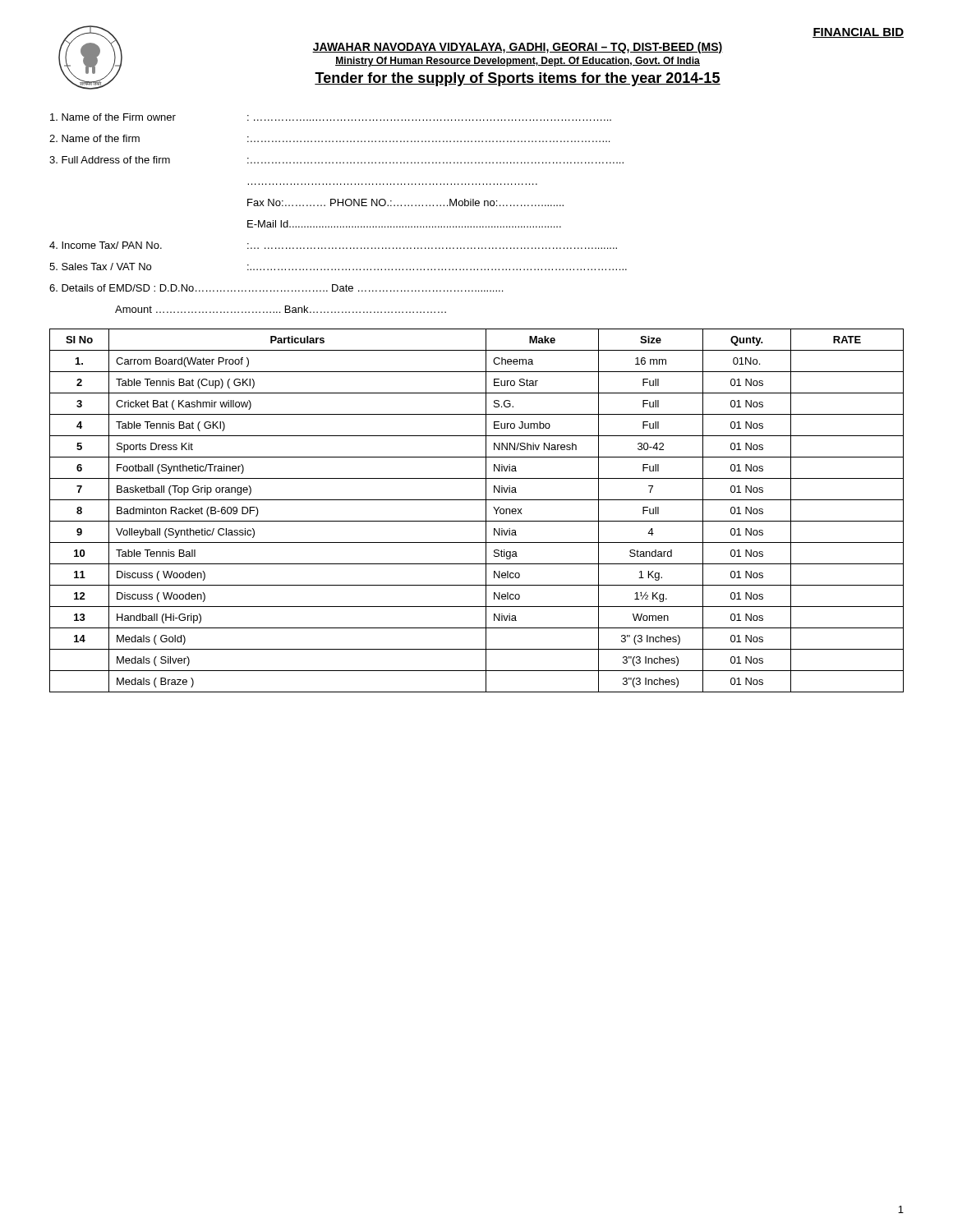953x1232 pixels.
Task: Find the region starting "Details of EMD/SD : D.D.No……………………………….. Date ……………………………"
Action: point(277,288)
